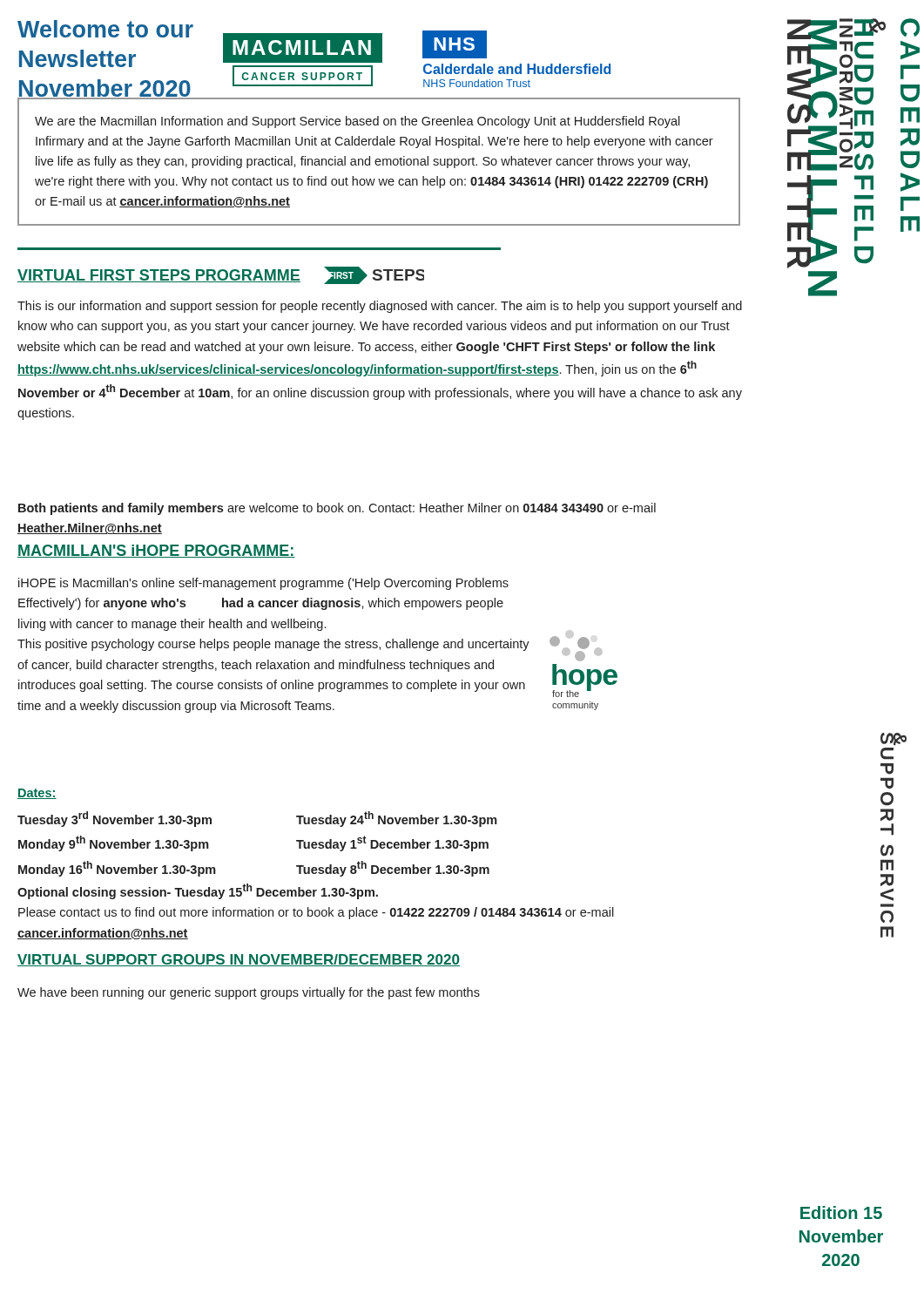Locate the title
924x1307 pixels.
[x=105, y=60]
